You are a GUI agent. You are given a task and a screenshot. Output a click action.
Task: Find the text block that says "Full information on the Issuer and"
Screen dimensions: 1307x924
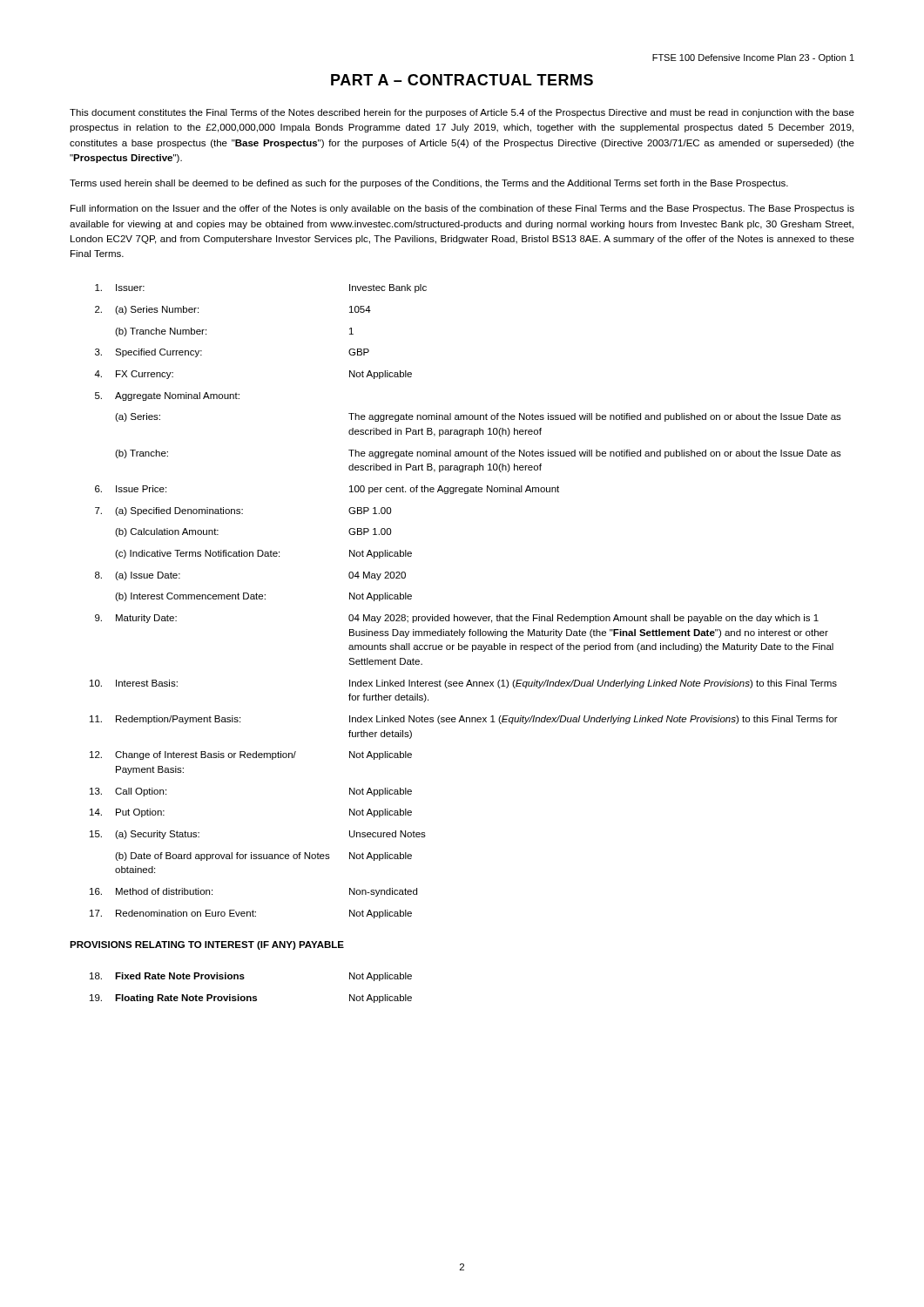click(462, 231)
